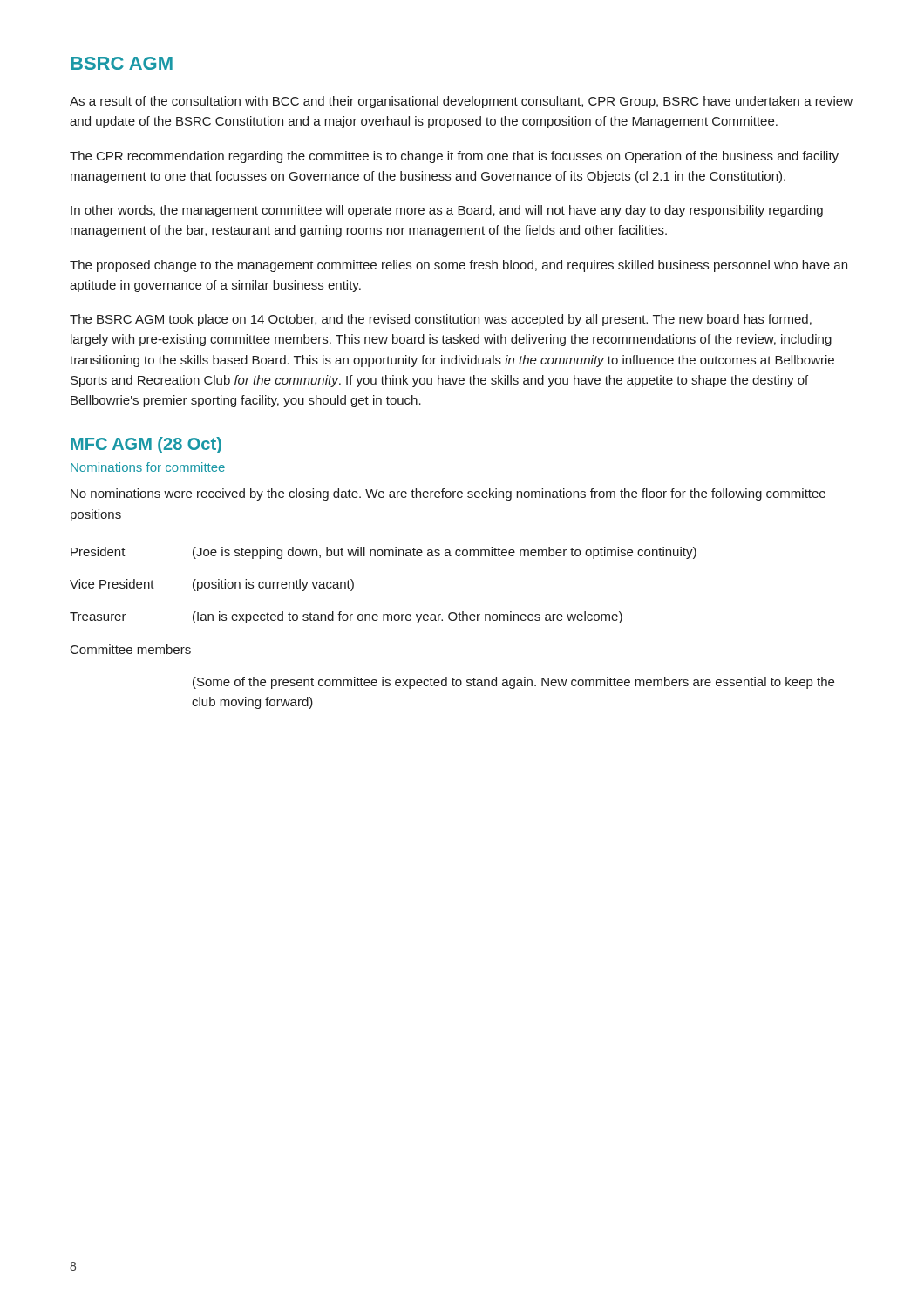
Task: Select the list item containing "President (Joe is stepping down, but will"
Action: coord(462,551)
